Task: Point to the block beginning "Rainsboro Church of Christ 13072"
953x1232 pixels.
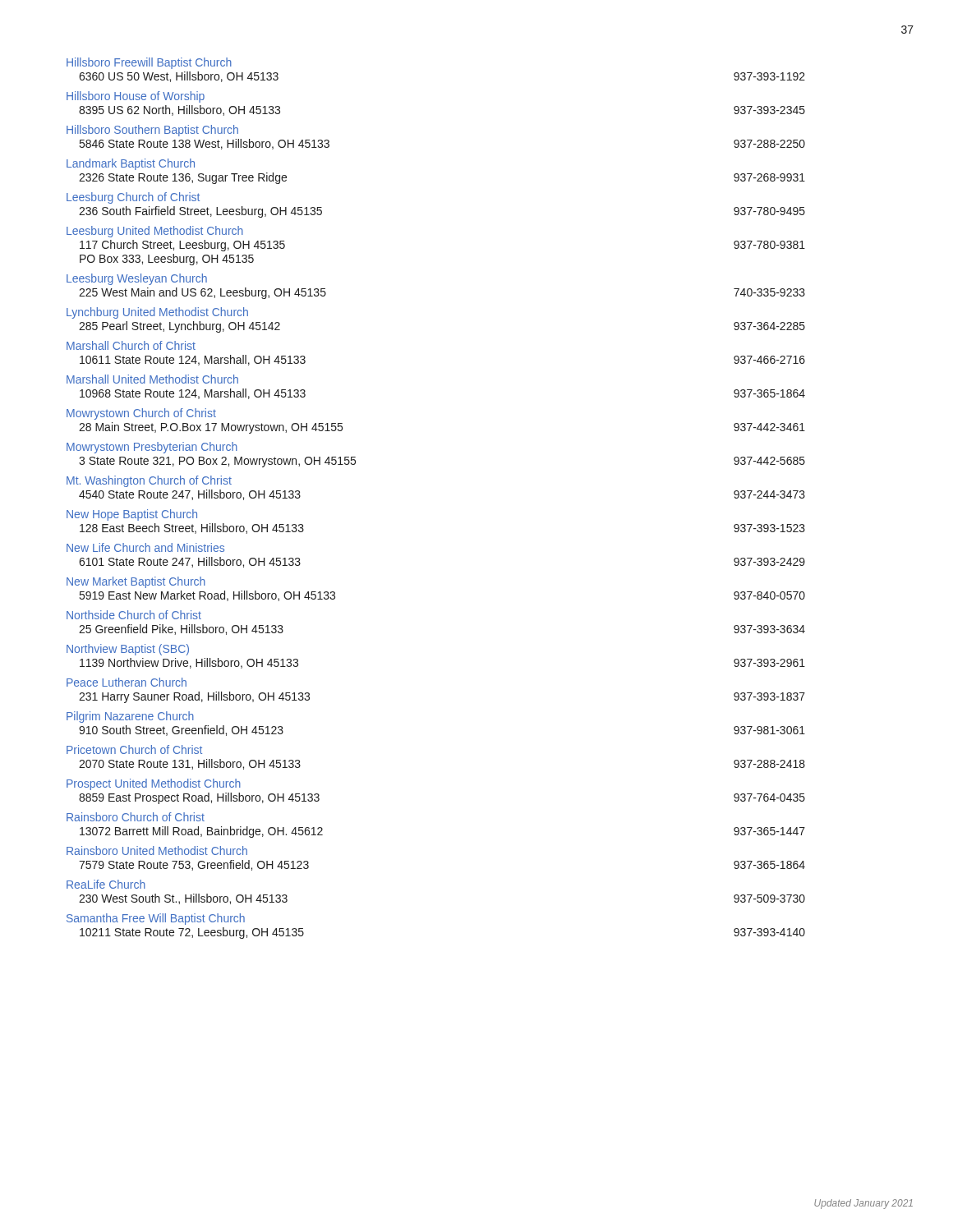Action: click(x=136, y=817)
